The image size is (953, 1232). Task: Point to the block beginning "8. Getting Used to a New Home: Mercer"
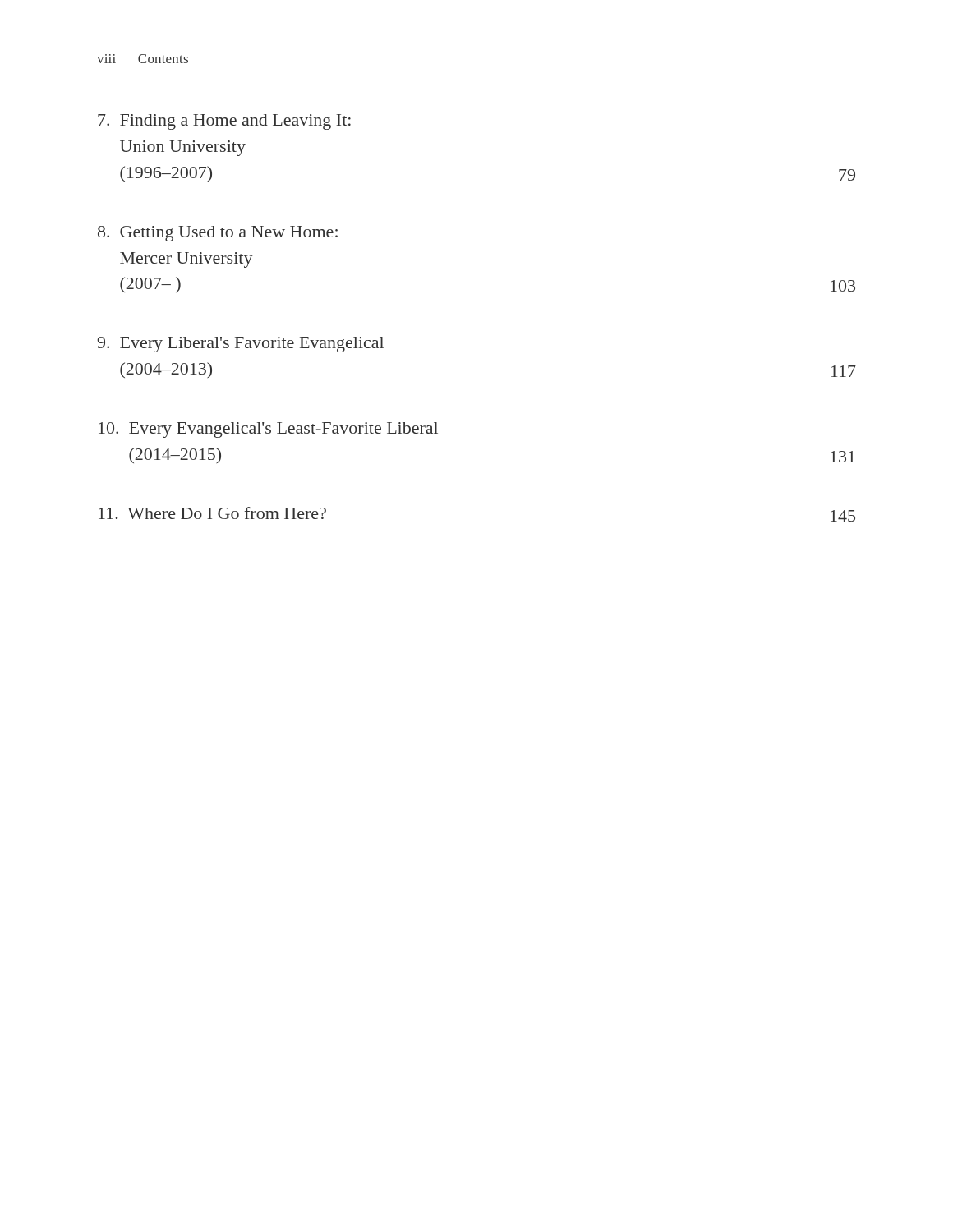tap(218, 234)
